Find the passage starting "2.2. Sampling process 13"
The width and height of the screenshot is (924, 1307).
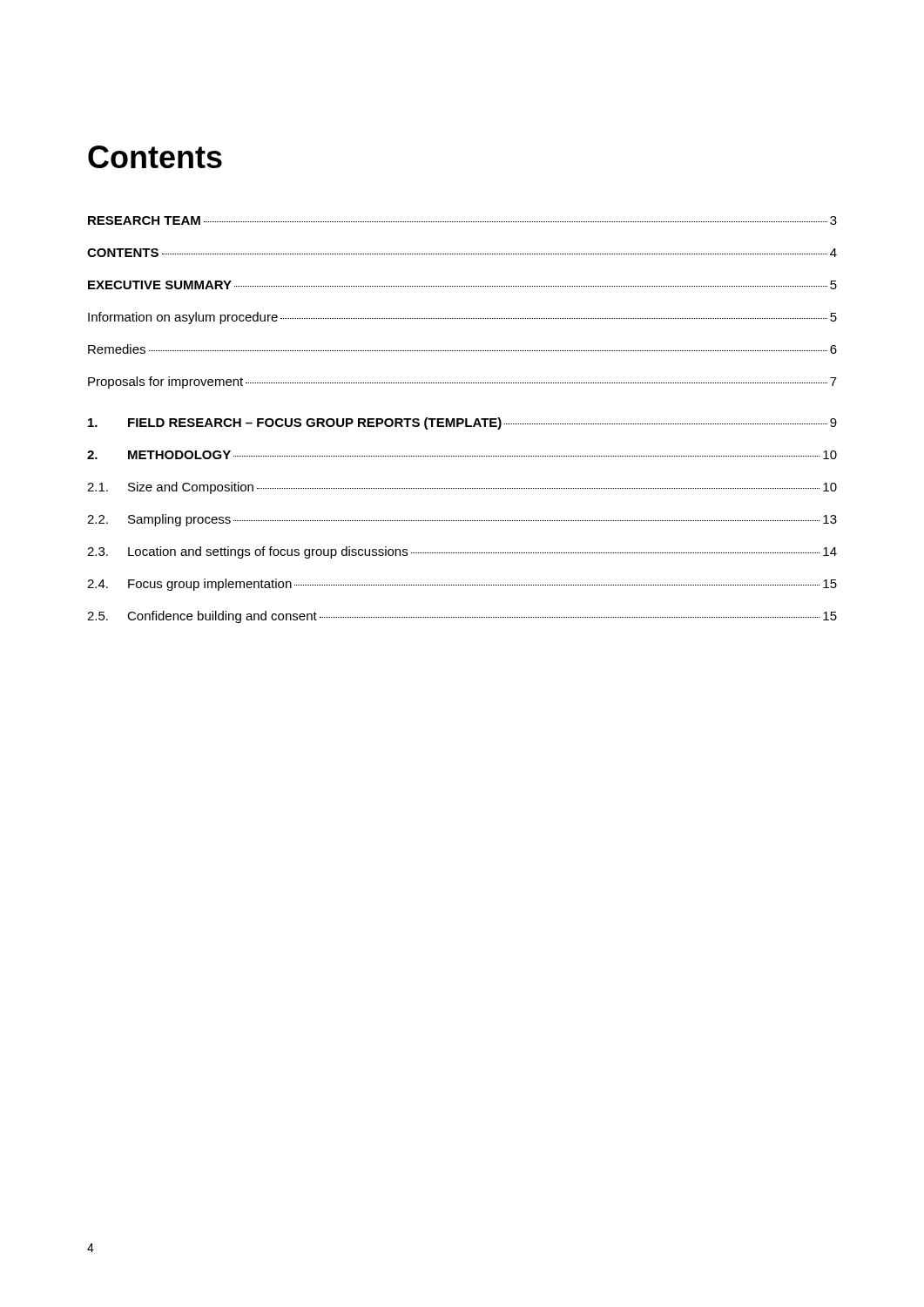(462, 519)
